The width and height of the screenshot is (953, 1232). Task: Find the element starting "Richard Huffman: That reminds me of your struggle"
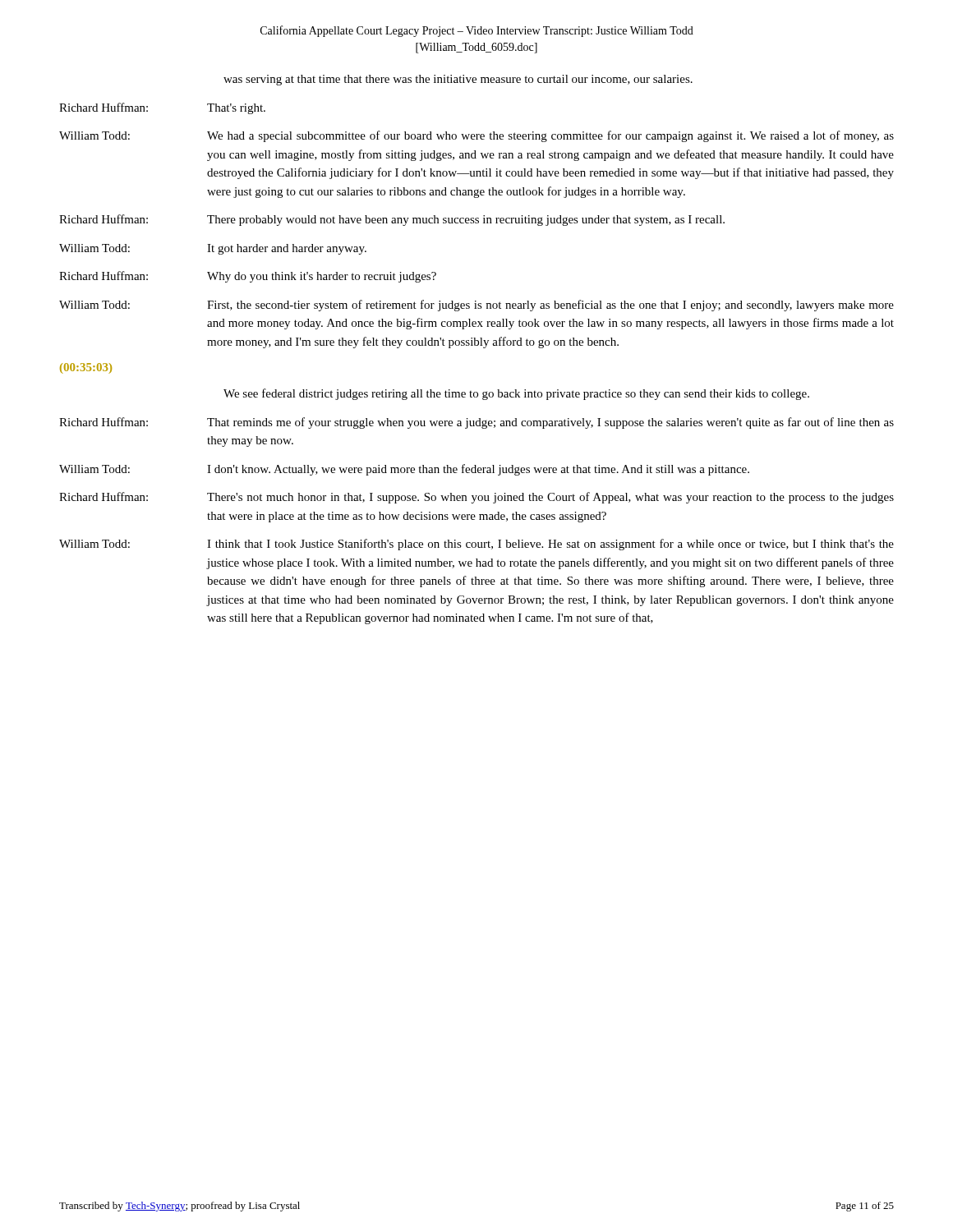pos(476,431)
